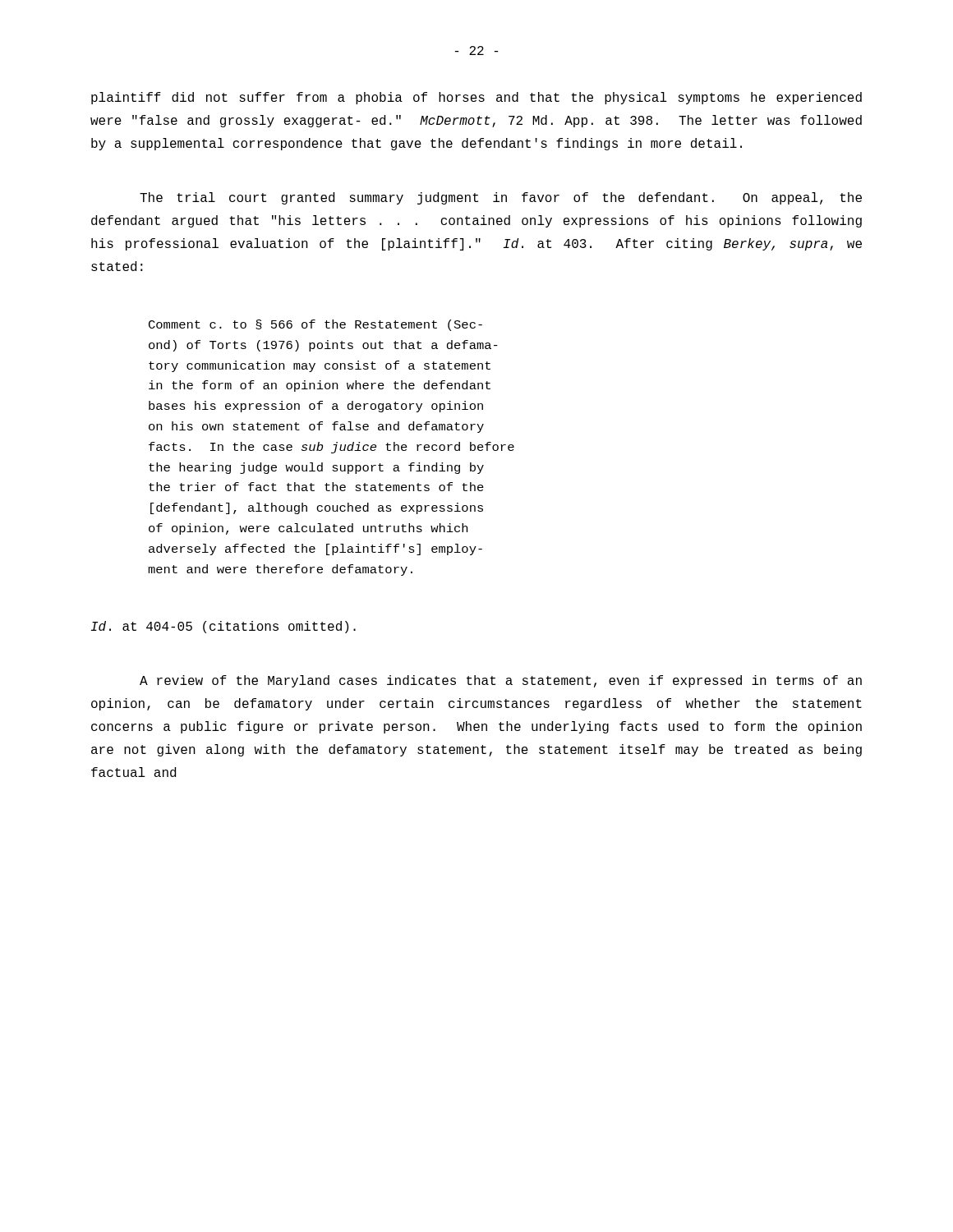953x1232 pixels.
Task: Click on the block starting "A review of"
Action: [x=476, y=728]
